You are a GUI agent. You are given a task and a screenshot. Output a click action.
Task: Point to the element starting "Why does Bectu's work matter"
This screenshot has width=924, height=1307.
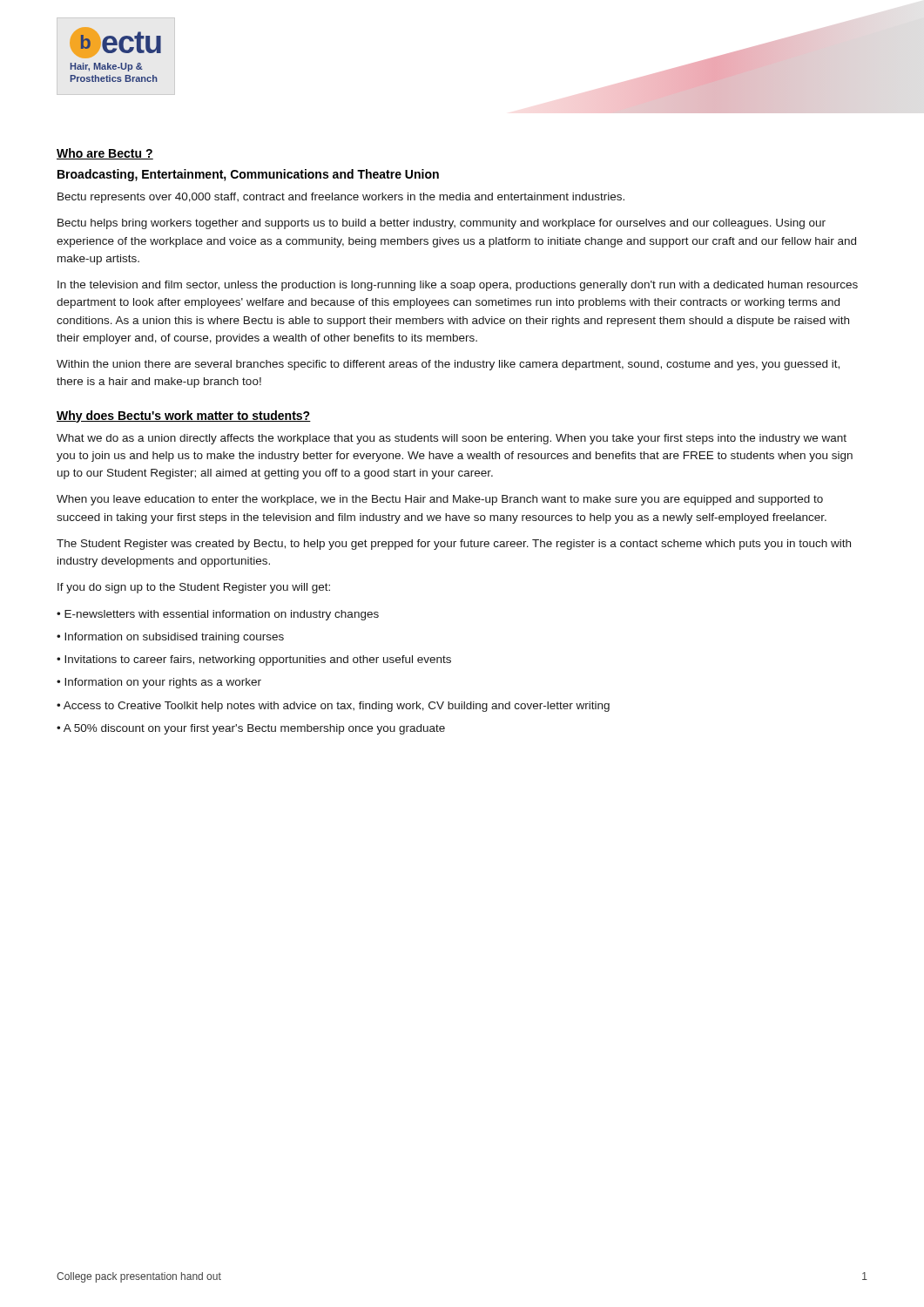click(x=183, y=415)
